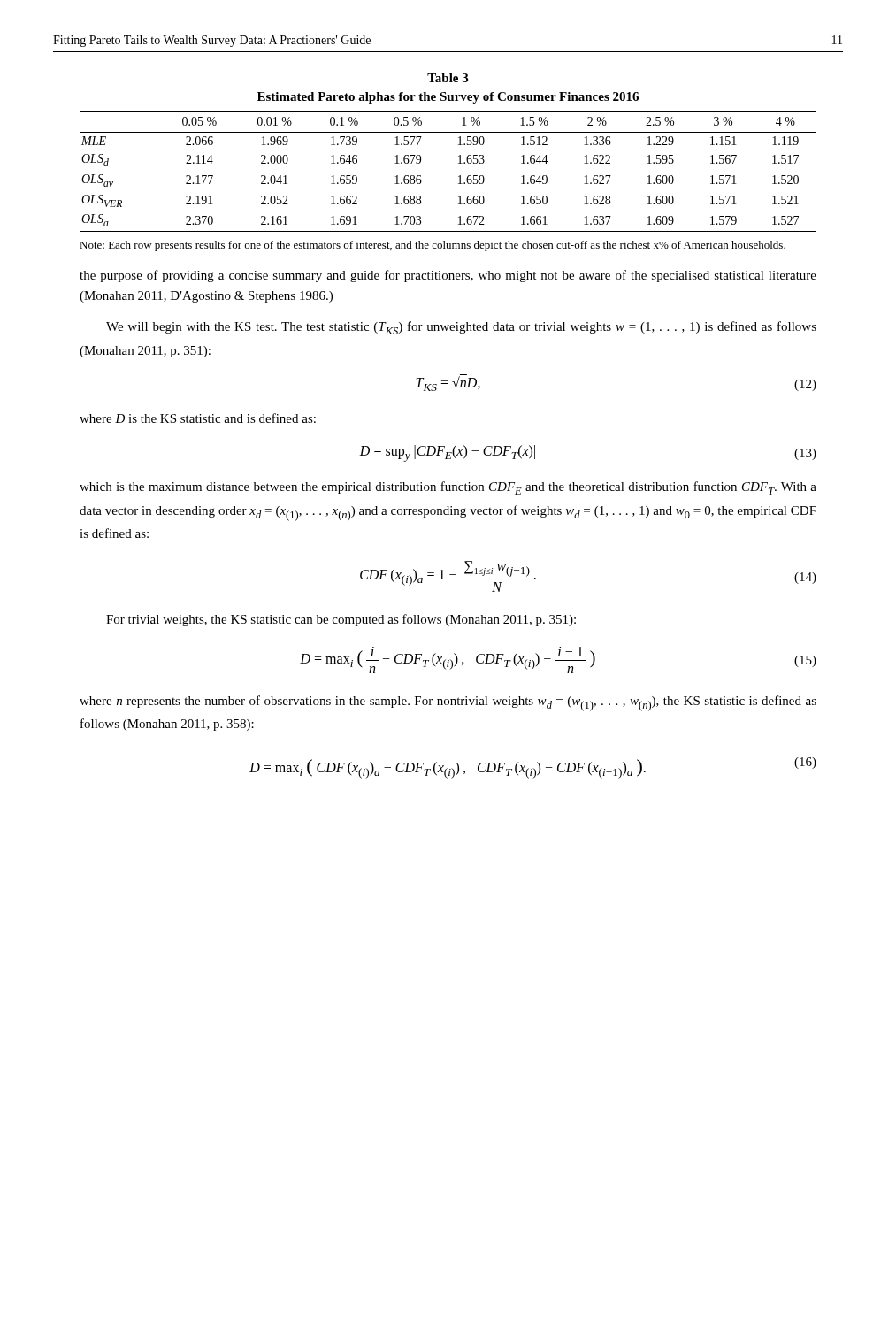Click the title that begins "Estimated Pareto alphas"
Screen dimensions: 1327x896
click(x=448, y=96)
